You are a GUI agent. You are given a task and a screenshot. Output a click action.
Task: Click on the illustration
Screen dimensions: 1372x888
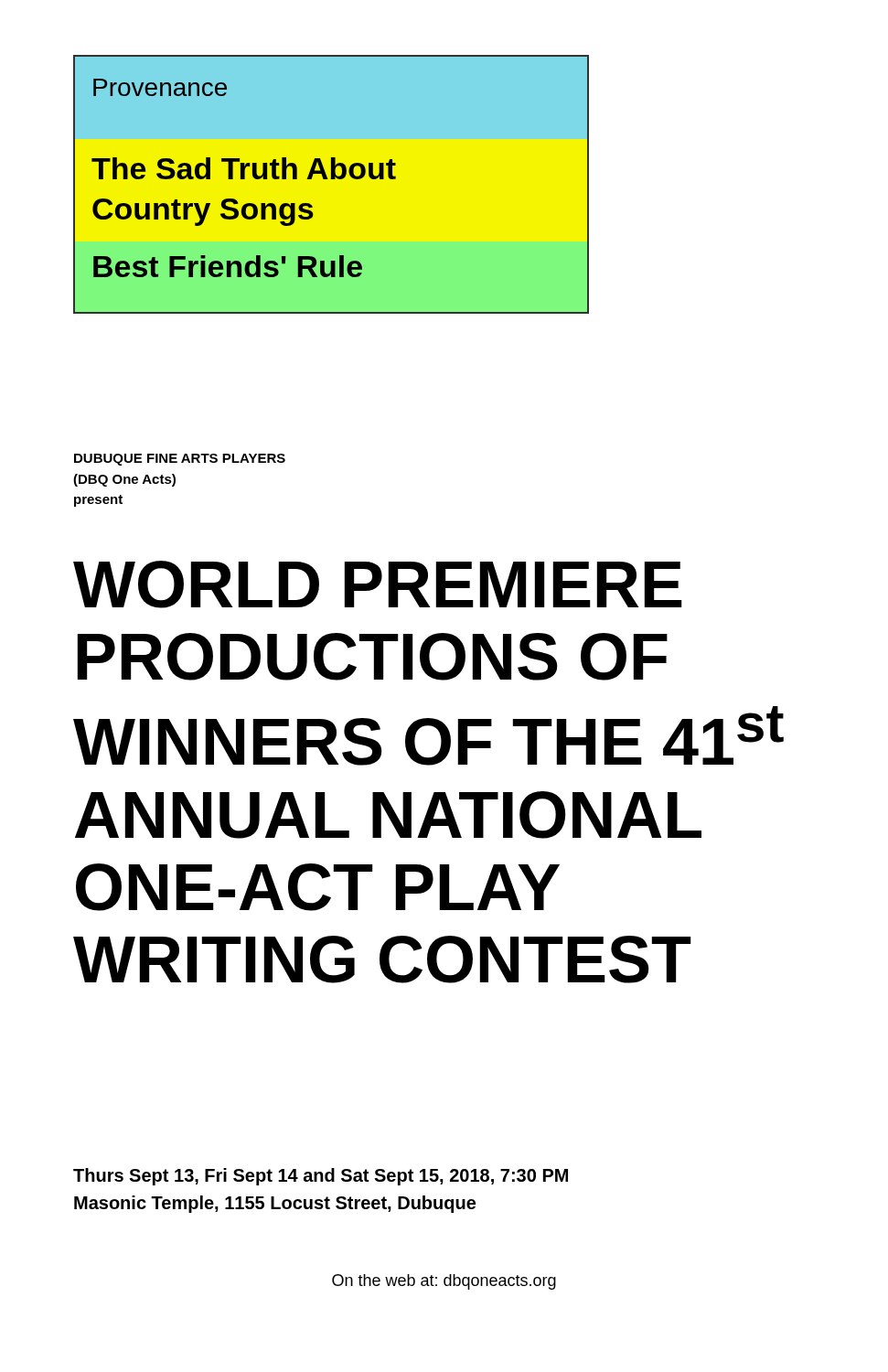click(x=331, y=184)
